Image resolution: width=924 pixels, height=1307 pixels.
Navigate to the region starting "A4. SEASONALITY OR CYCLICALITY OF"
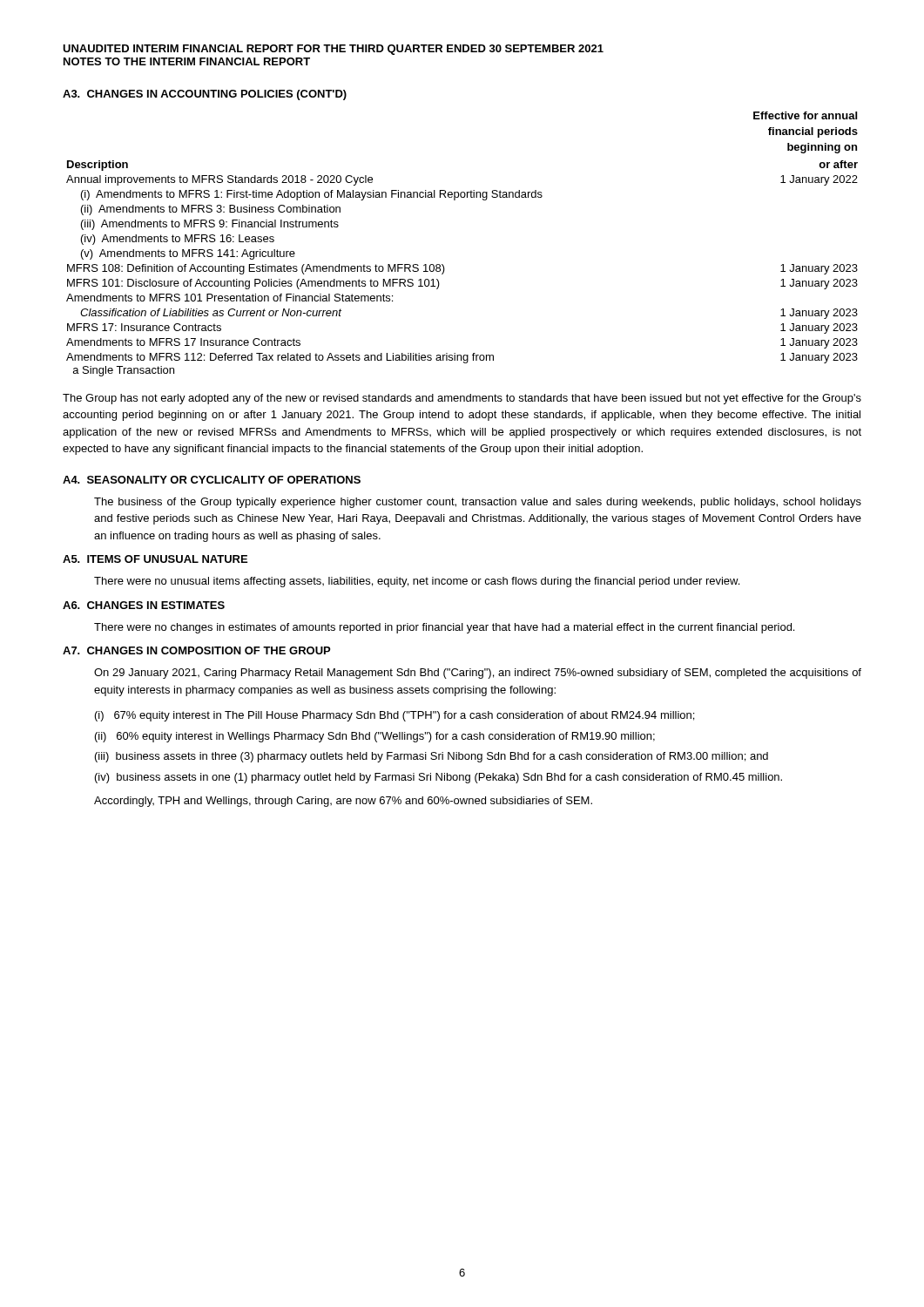tap(212, 479)
